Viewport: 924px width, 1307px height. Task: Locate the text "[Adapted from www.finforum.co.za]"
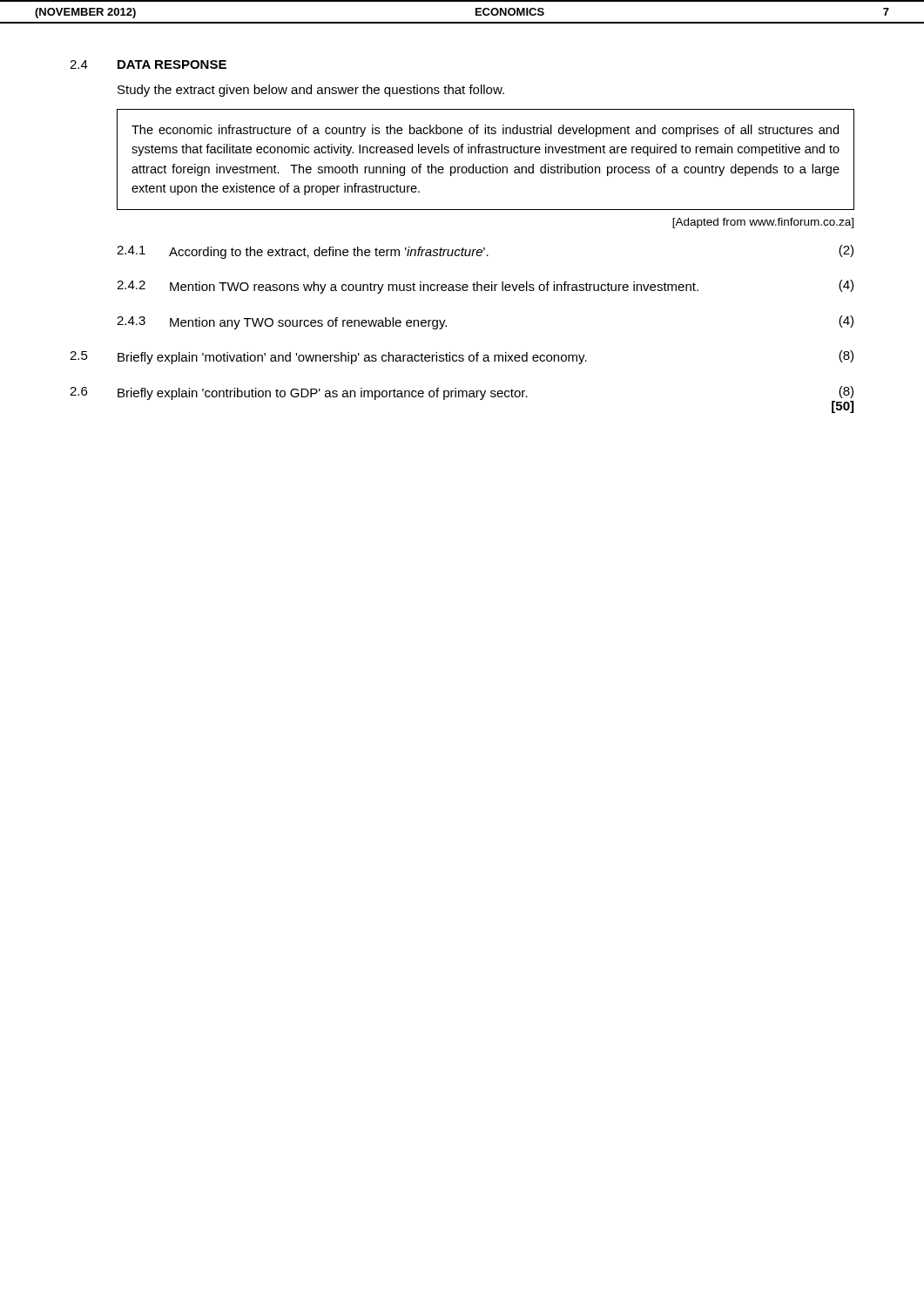point(763,222)
